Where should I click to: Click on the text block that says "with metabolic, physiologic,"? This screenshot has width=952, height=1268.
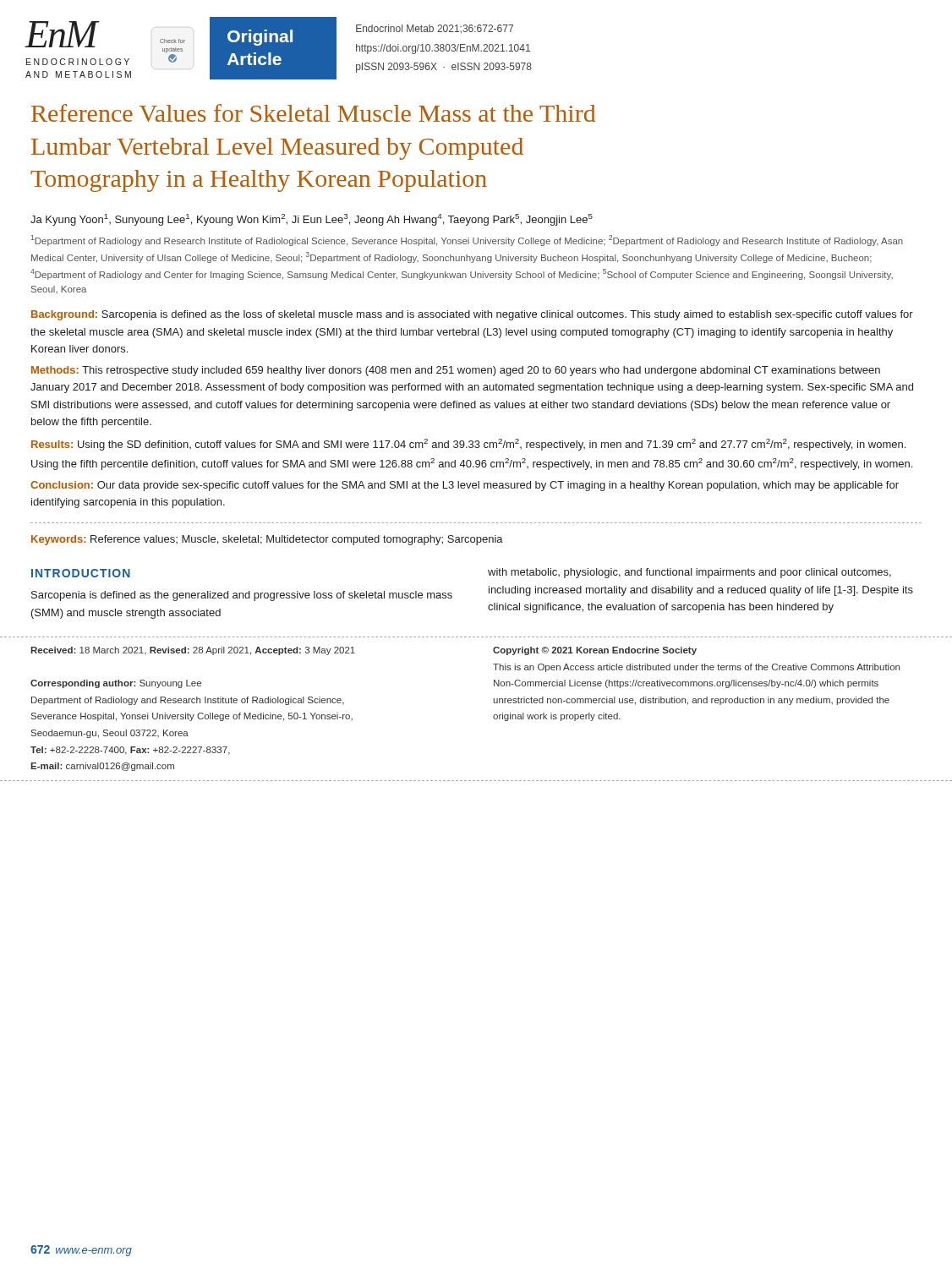(700, 589)
